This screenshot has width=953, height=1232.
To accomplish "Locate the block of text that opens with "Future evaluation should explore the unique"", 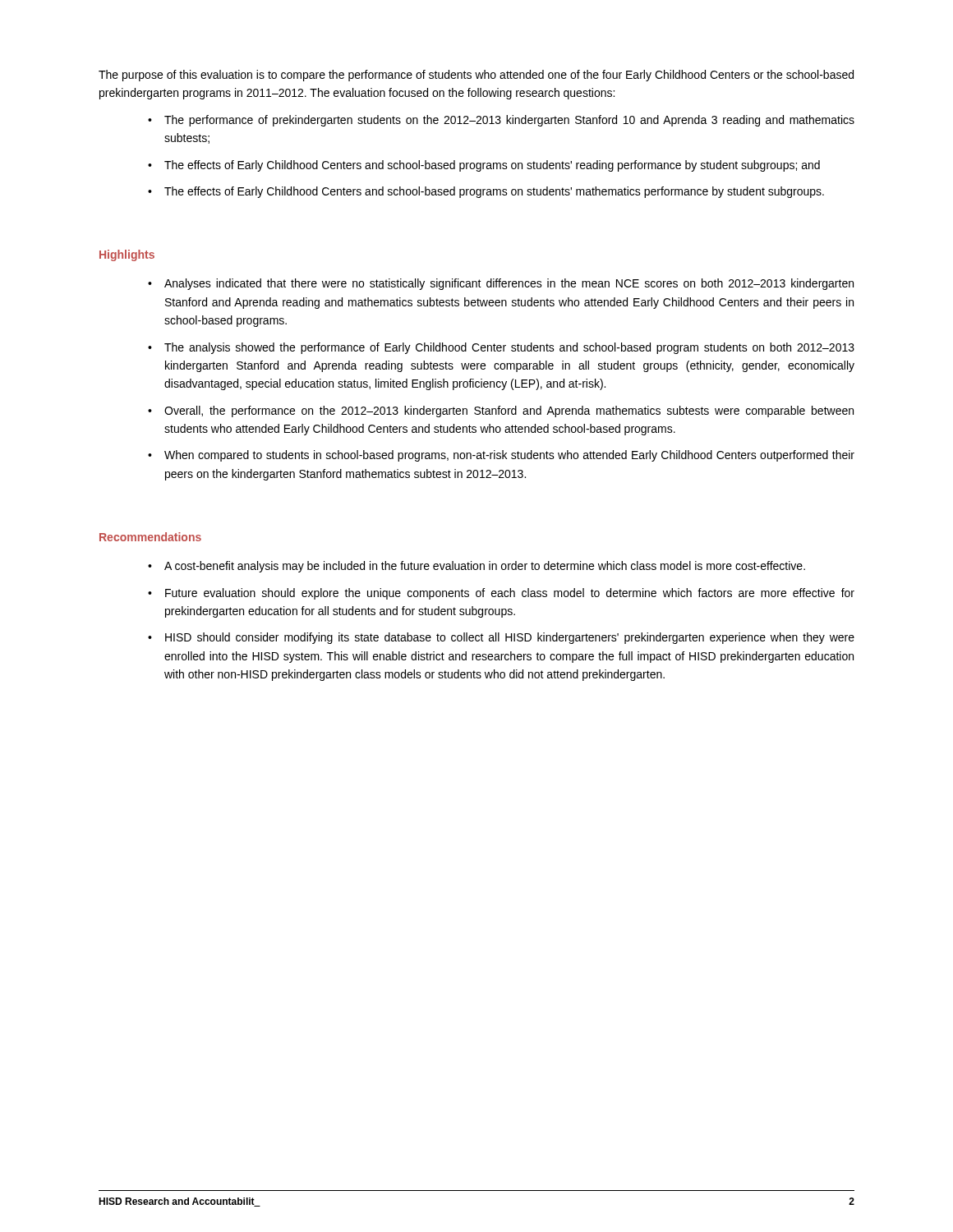I will [x=509, y=602].
